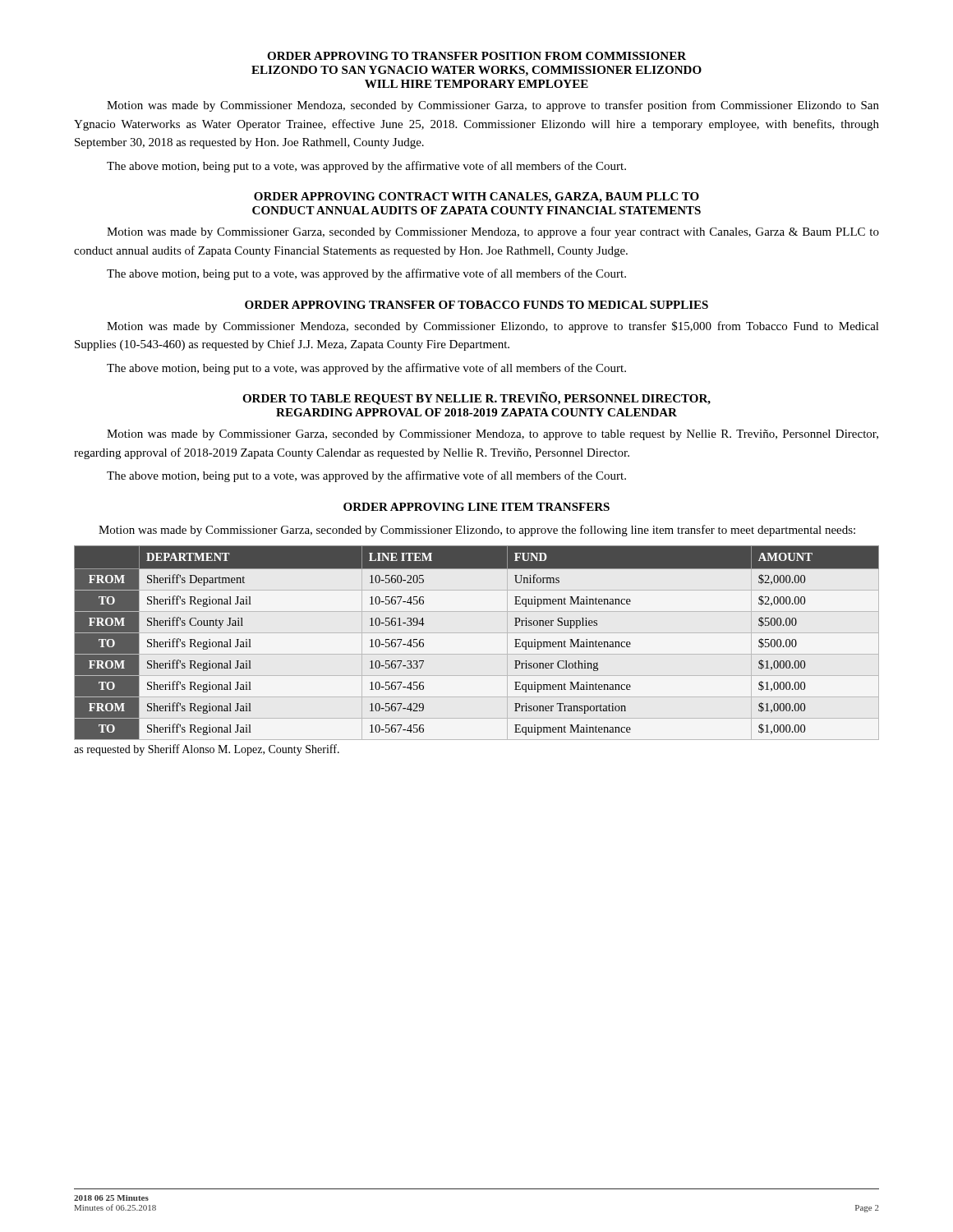The width and height of the screenshot is (953, 1232).
Task: Find the table that mentions "Sheriff's Department"
Action: click(476, 643)
